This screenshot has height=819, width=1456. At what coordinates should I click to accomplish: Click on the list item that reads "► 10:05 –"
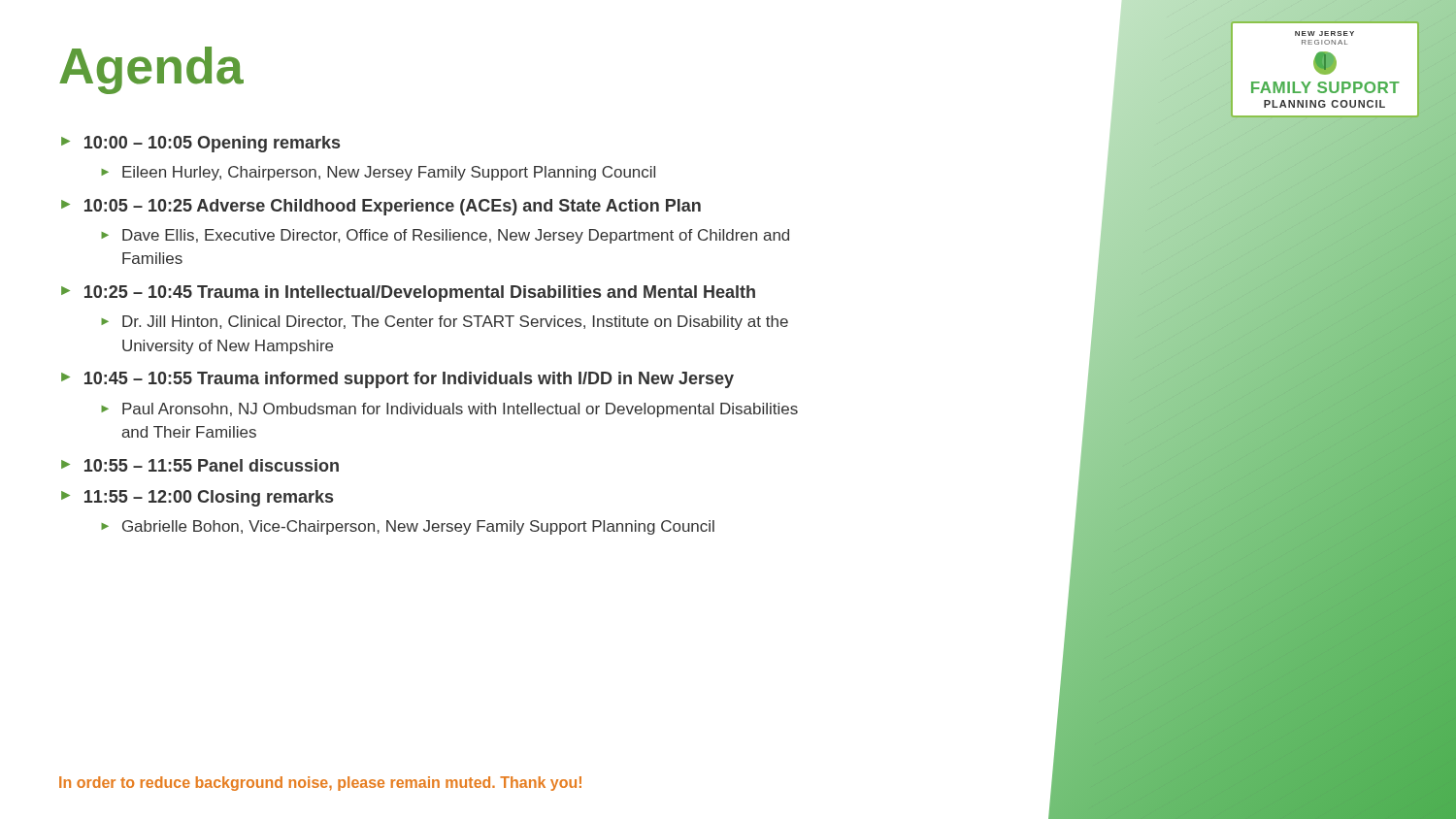coord(380,206)
